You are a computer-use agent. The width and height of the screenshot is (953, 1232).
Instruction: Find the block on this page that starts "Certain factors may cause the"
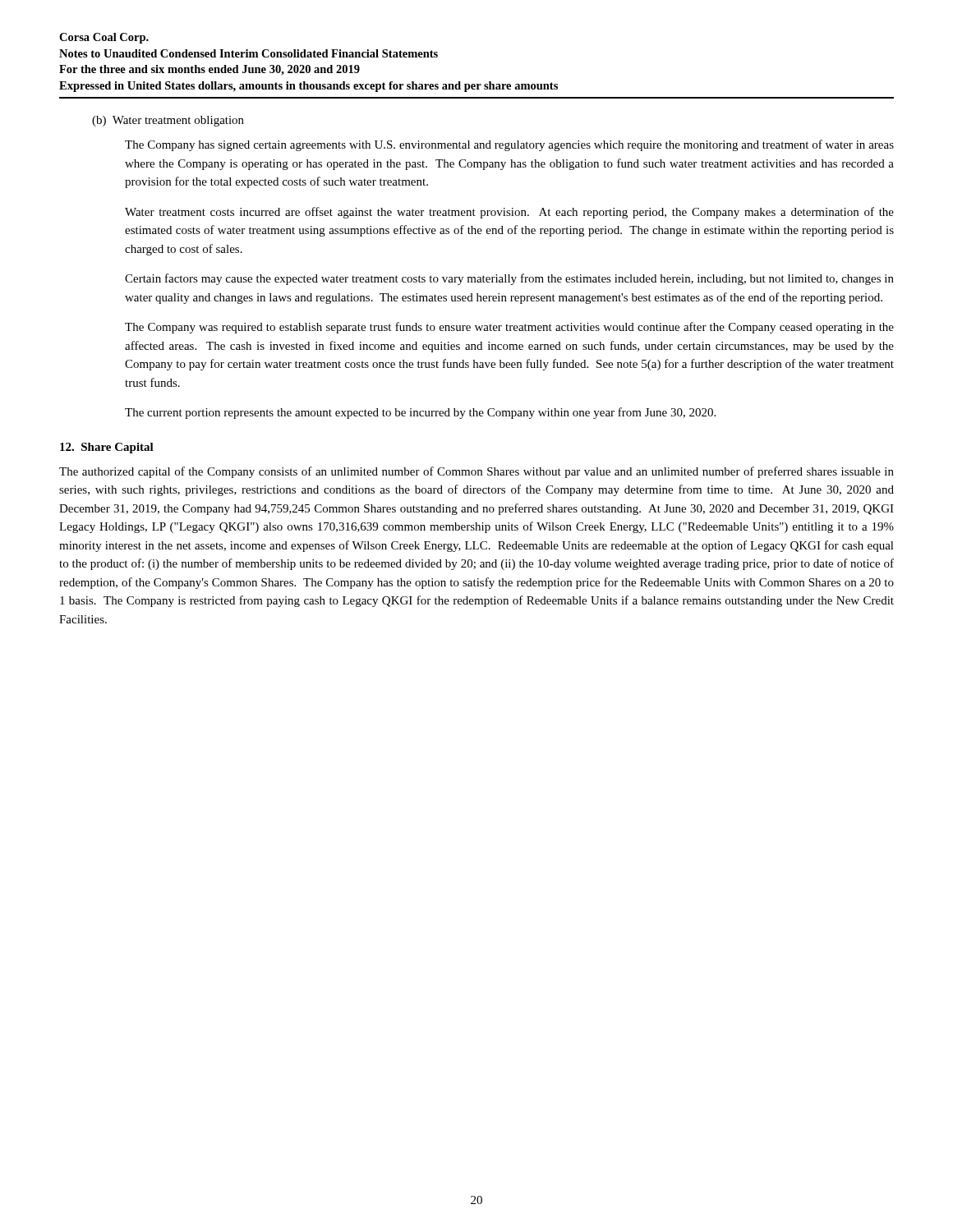tap(509, 288)
